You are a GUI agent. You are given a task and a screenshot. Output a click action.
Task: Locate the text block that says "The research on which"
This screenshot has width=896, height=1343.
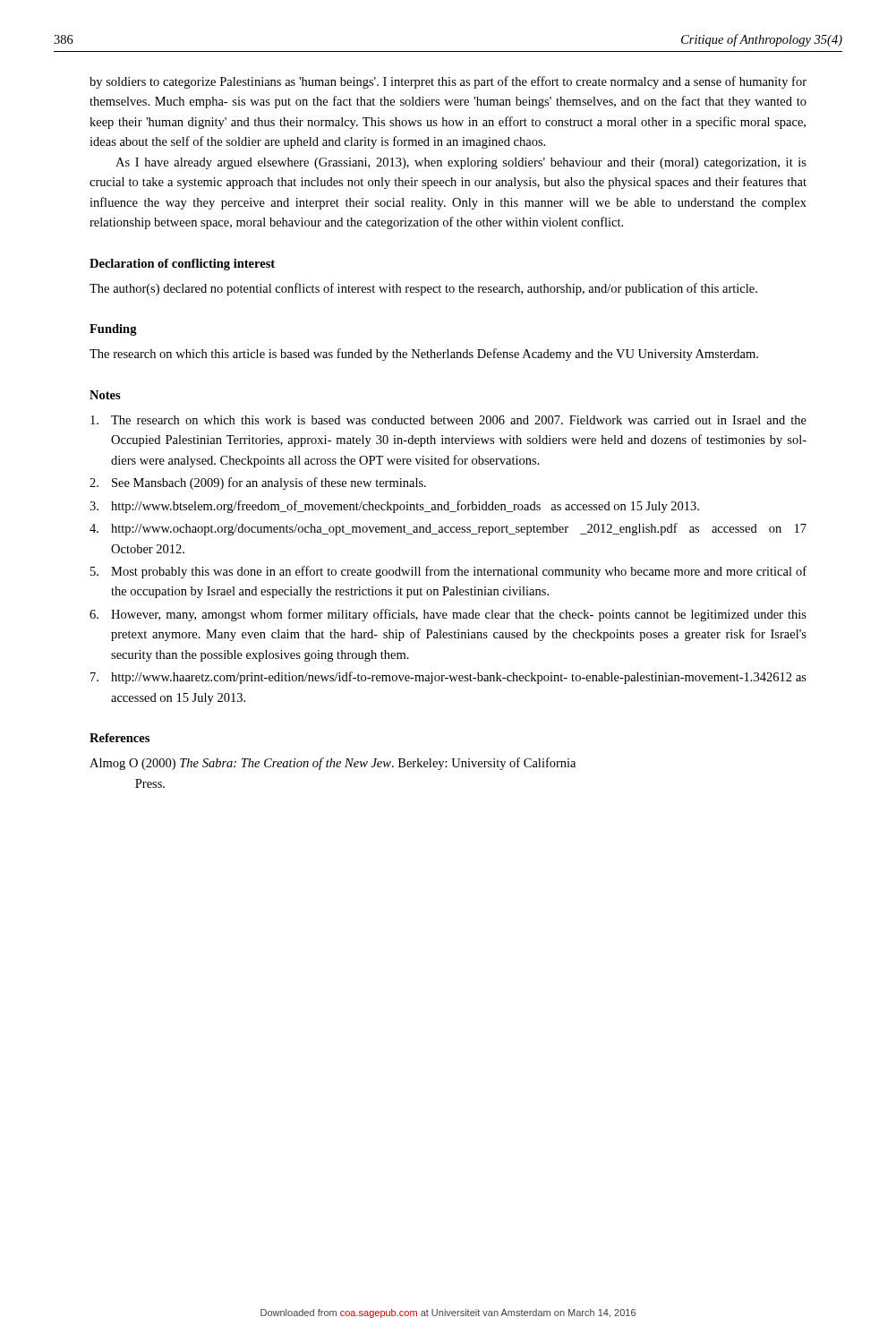[x=424, y=354]
